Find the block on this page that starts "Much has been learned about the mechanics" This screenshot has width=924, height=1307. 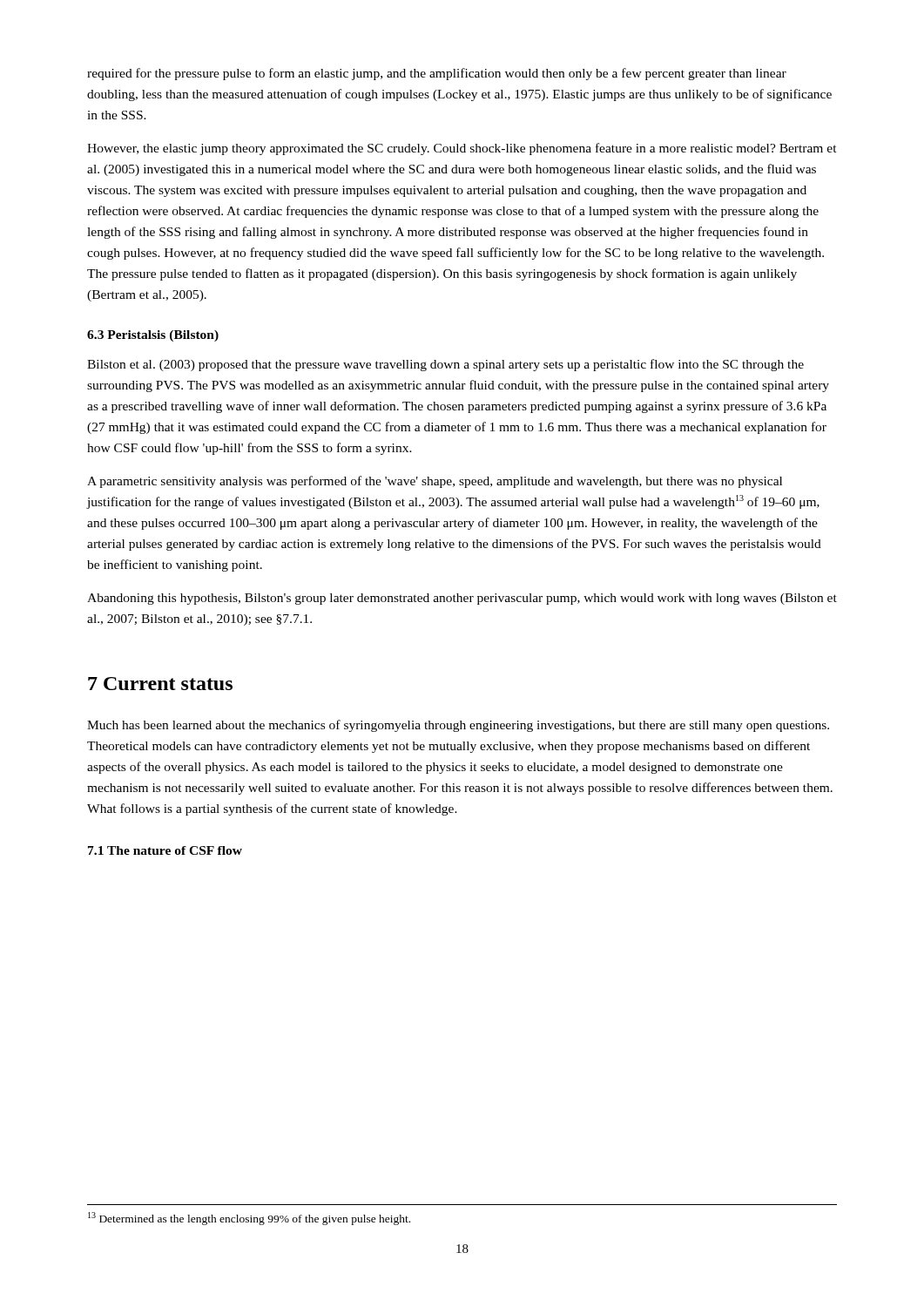(460, 766)
